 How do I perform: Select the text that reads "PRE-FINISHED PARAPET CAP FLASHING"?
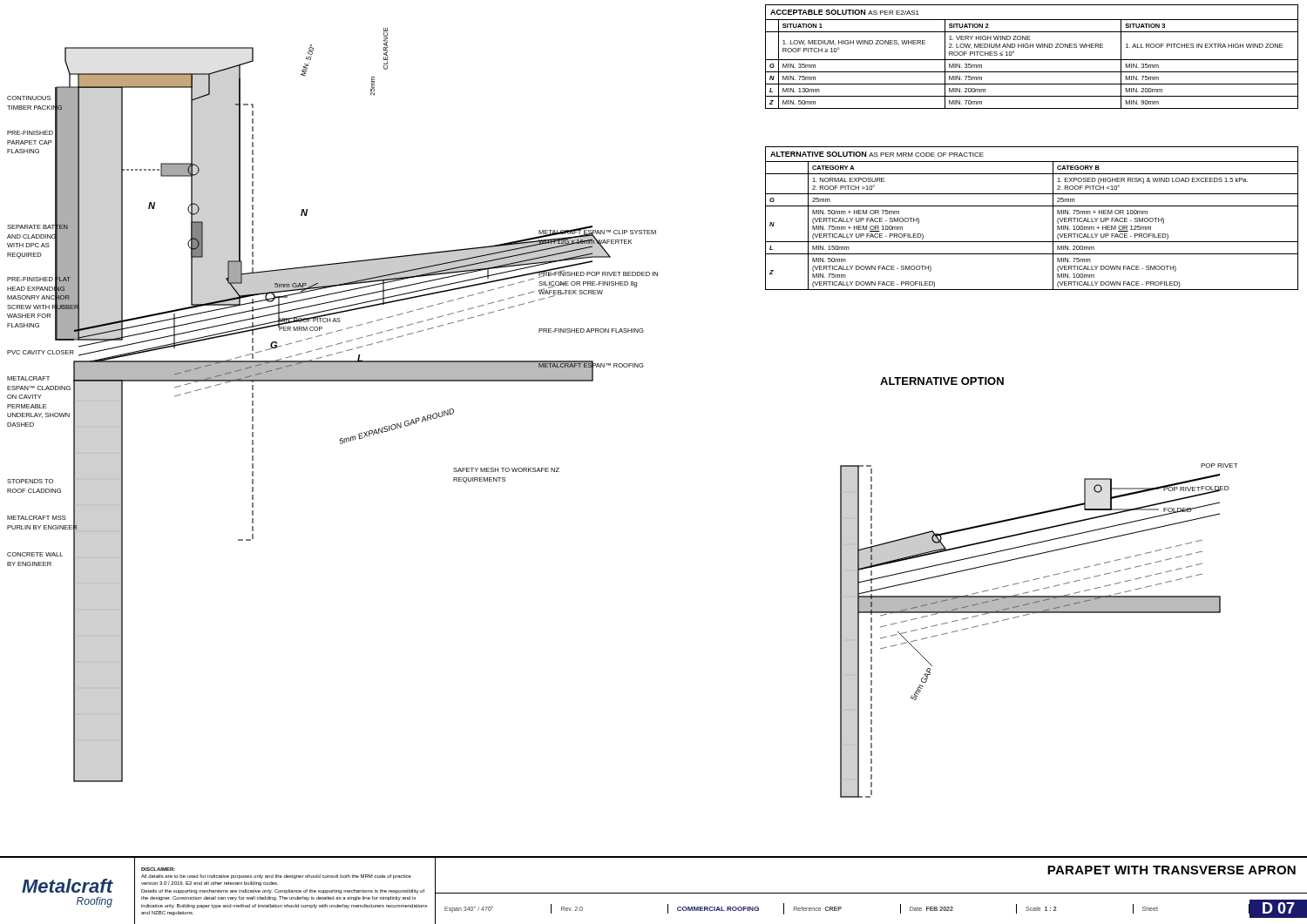tap(30, 143)
